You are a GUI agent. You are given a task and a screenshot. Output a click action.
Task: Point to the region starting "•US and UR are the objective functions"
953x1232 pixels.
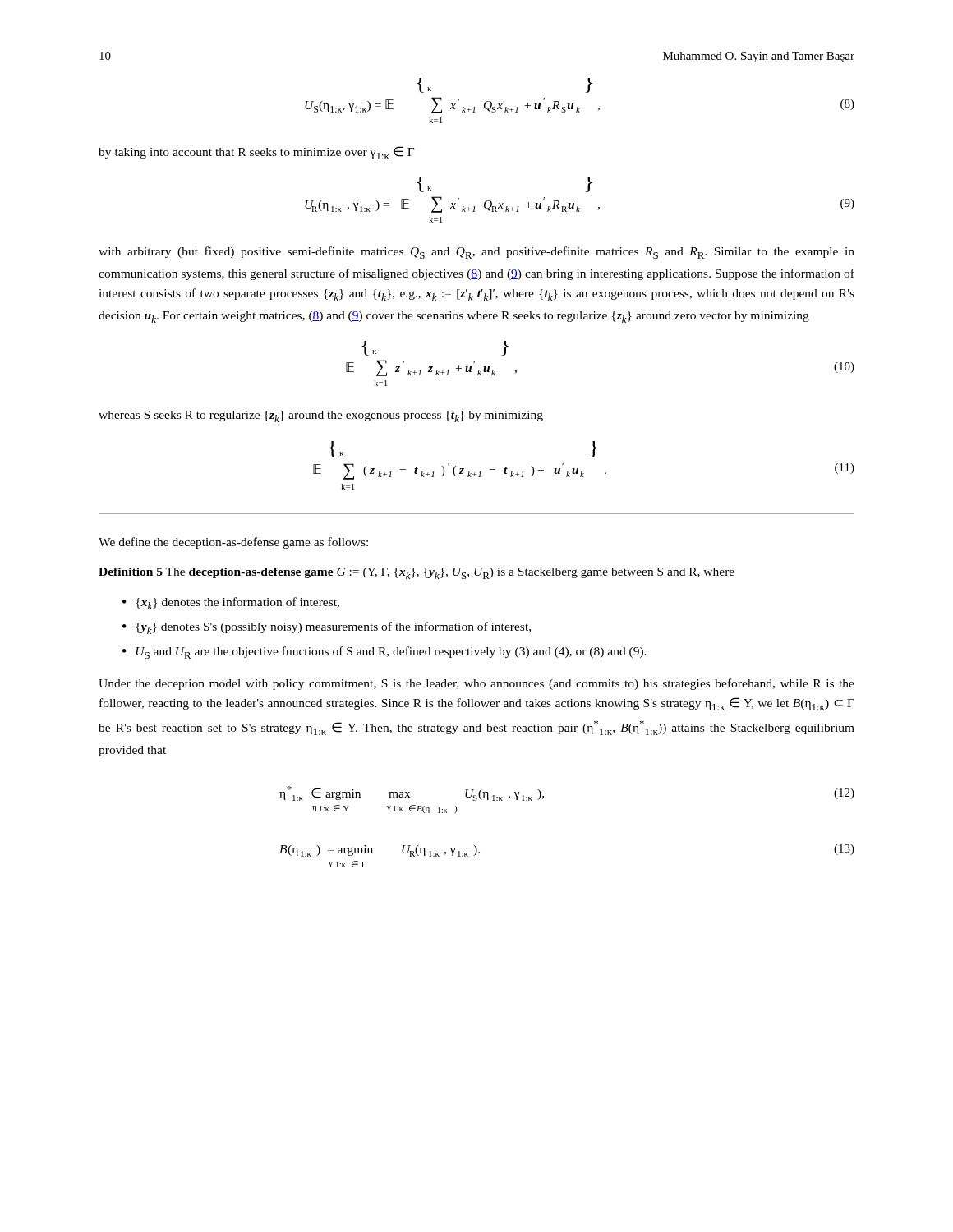click(384, 653)
